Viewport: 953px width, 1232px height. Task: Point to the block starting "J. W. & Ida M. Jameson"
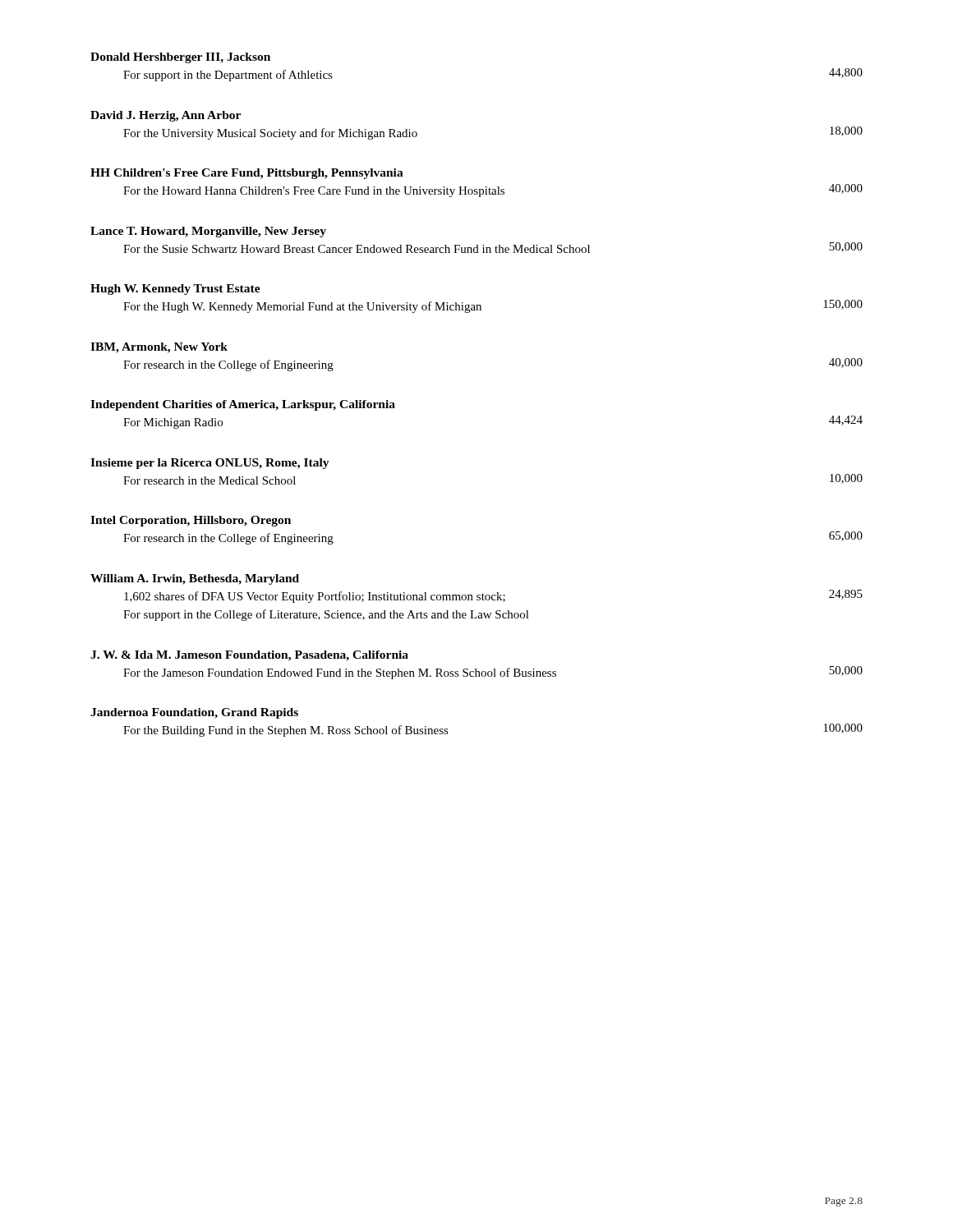pyautogui.click(x=476, y=664)
